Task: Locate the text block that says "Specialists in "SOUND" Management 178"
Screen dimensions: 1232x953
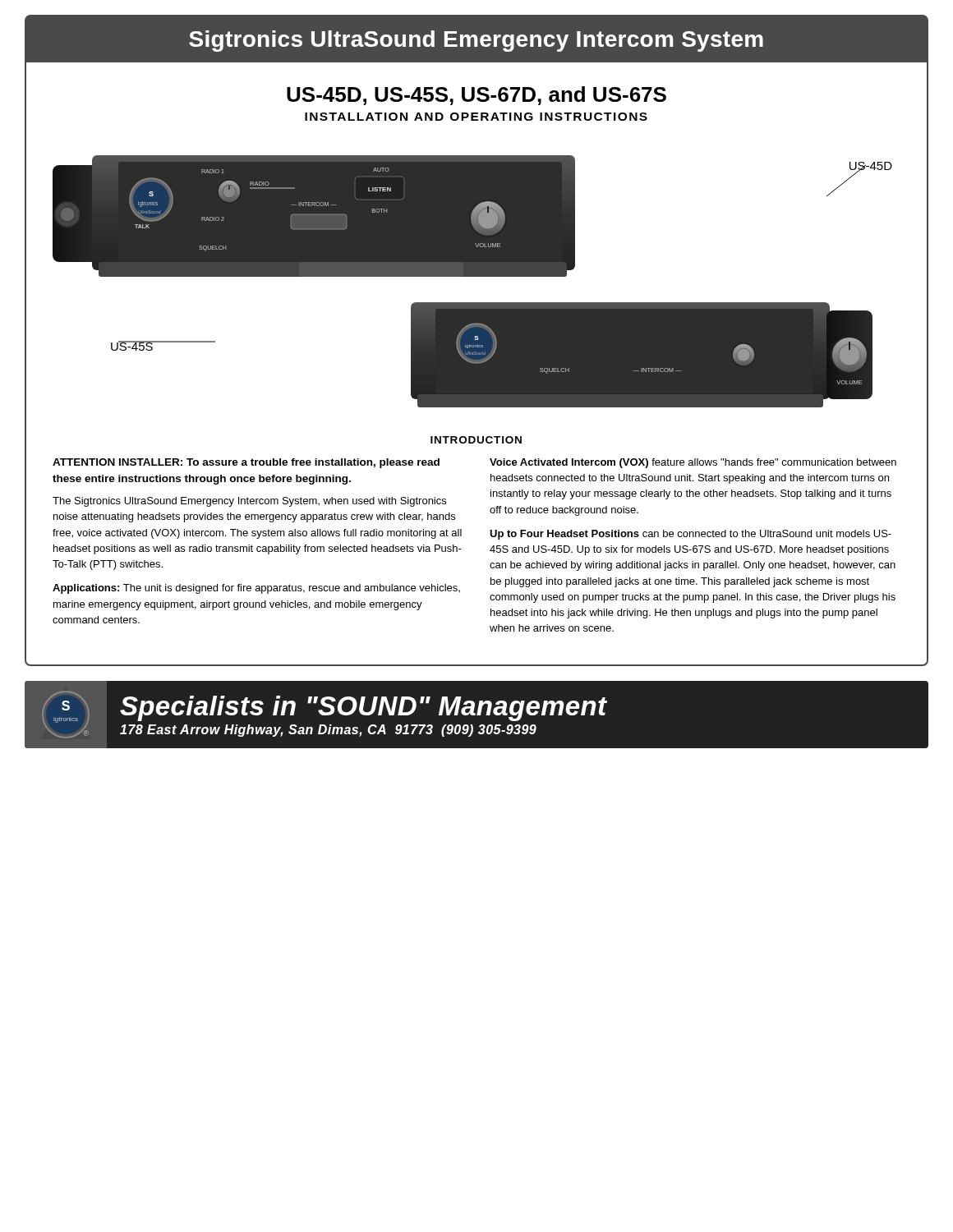Action: [524, 714]
